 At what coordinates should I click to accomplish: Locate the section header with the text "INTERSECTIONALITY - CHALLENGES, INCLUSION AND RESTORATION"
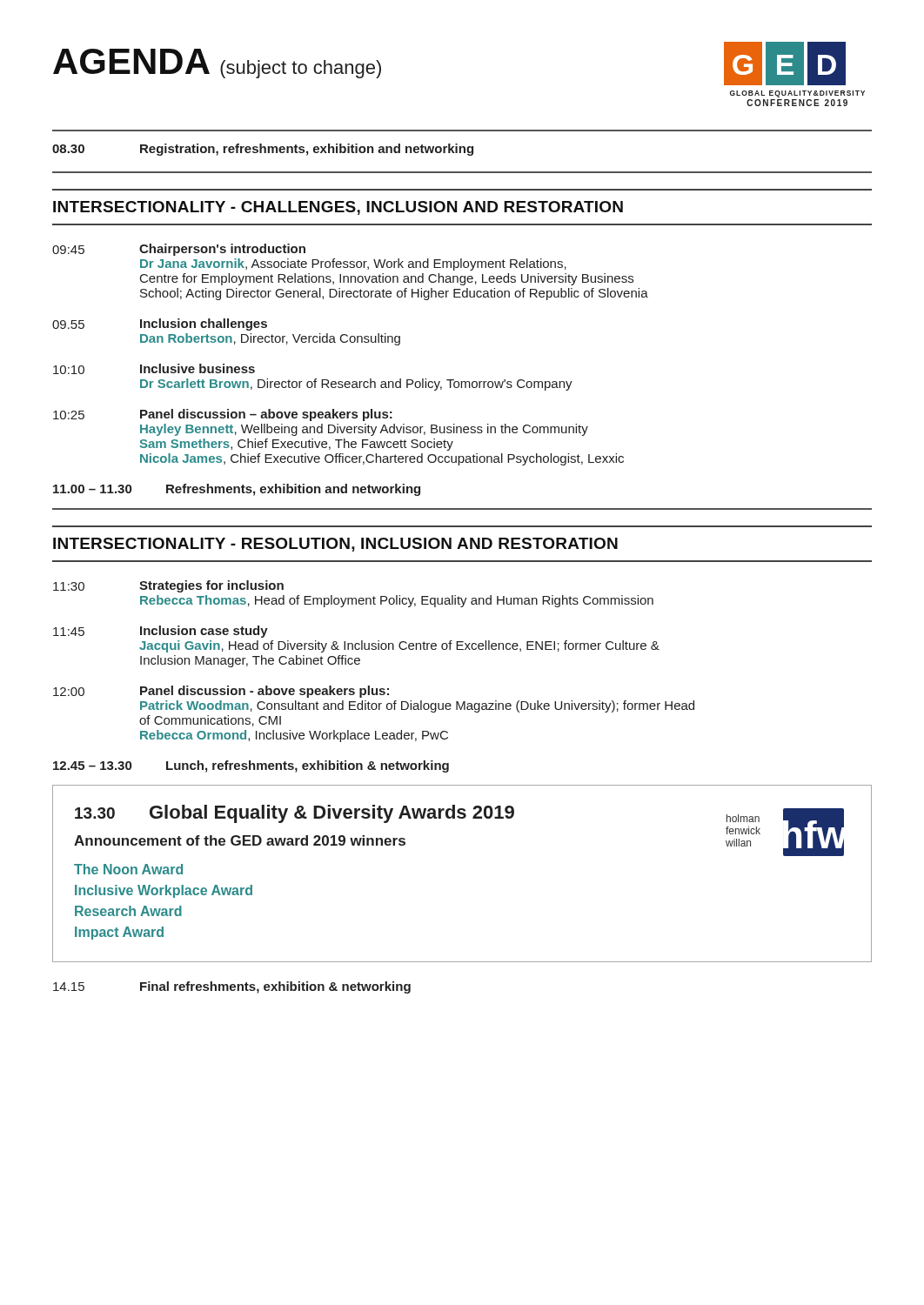coord(338,207)
